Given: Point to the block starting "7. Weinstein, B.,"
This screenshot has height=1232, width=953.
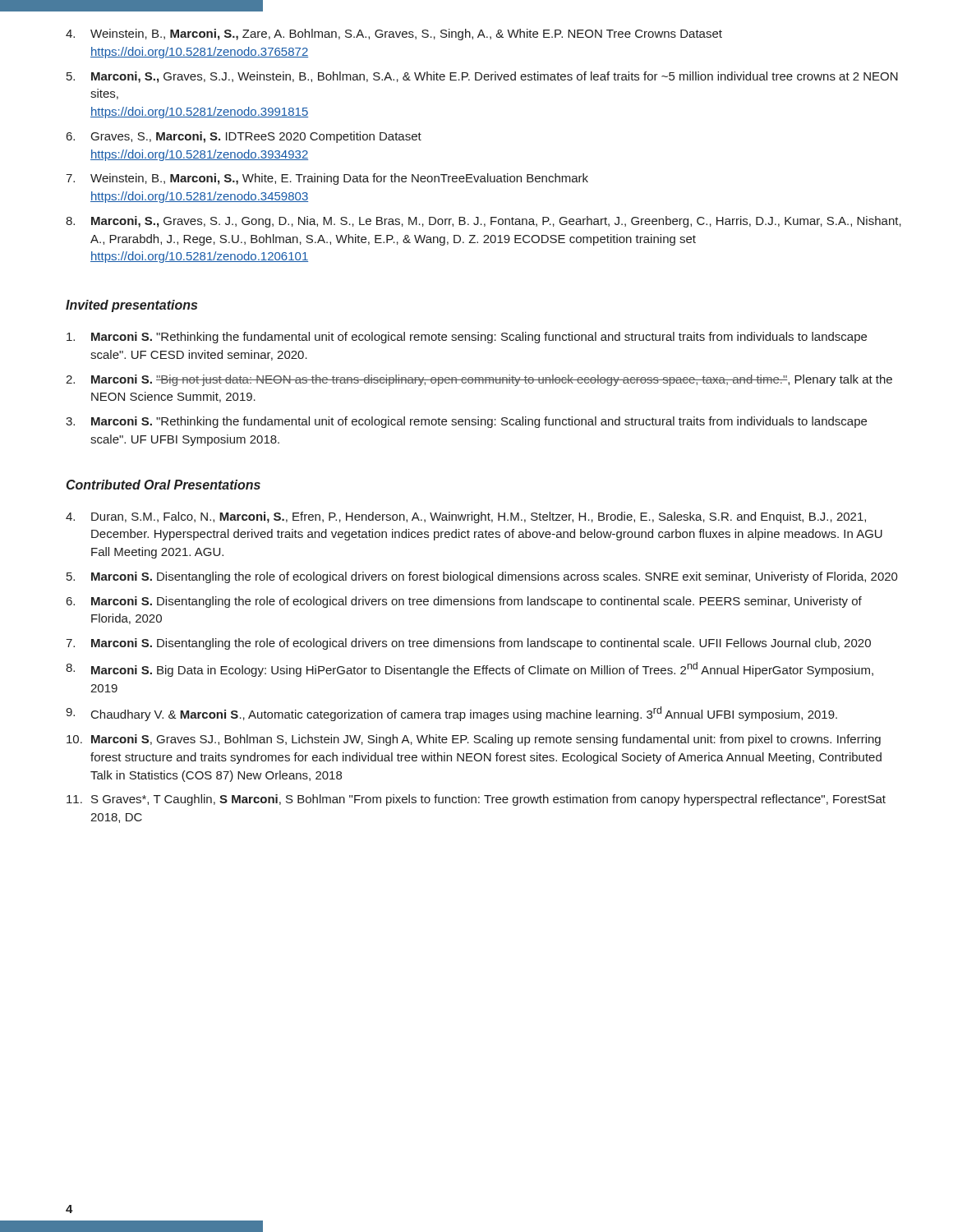Looking at the screenshot, I should coord(485,187).
